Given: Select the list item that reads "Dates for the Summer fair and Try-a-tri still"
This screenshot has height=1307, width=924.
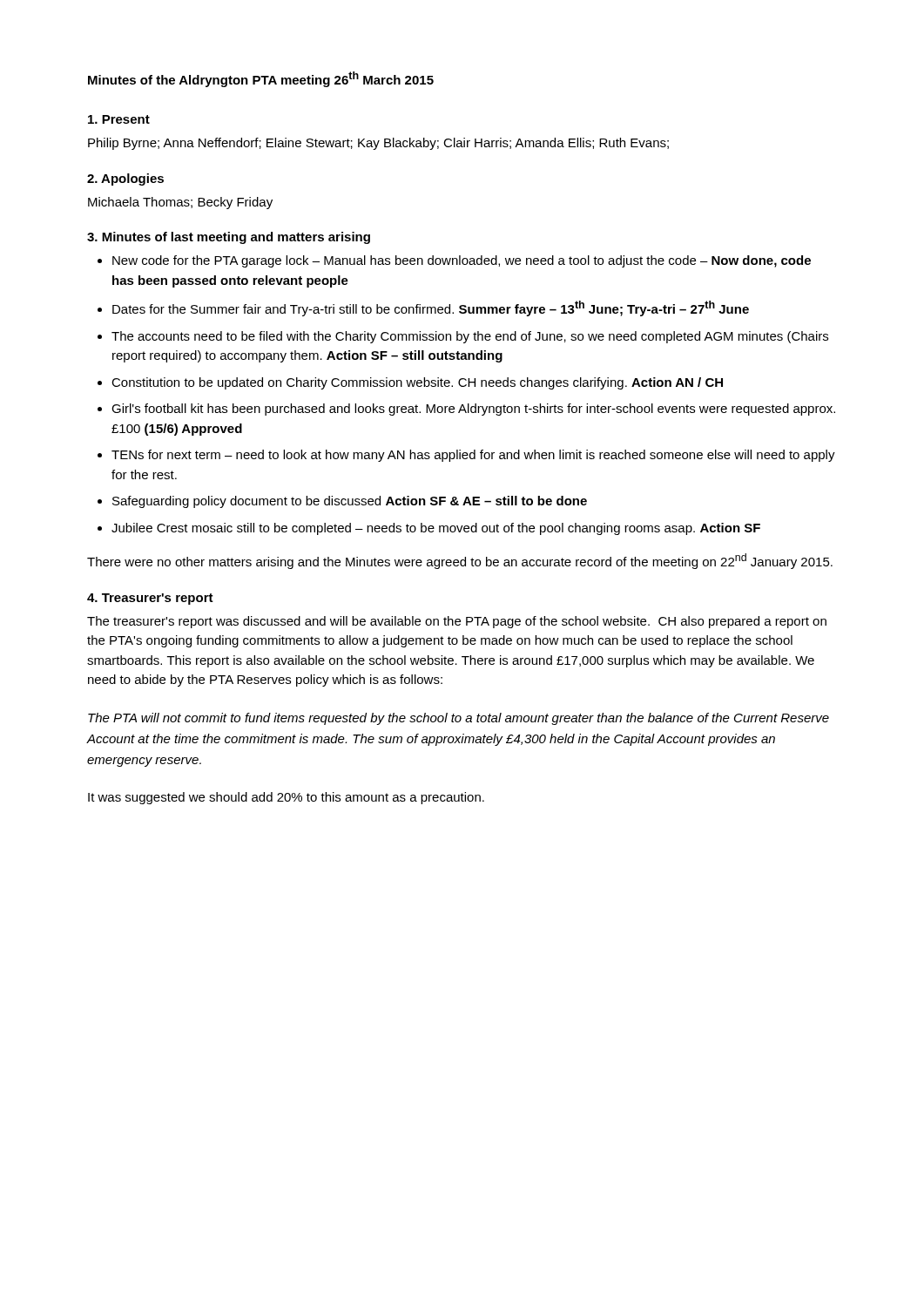Looking at the screenshot, I should click(430, 308).
